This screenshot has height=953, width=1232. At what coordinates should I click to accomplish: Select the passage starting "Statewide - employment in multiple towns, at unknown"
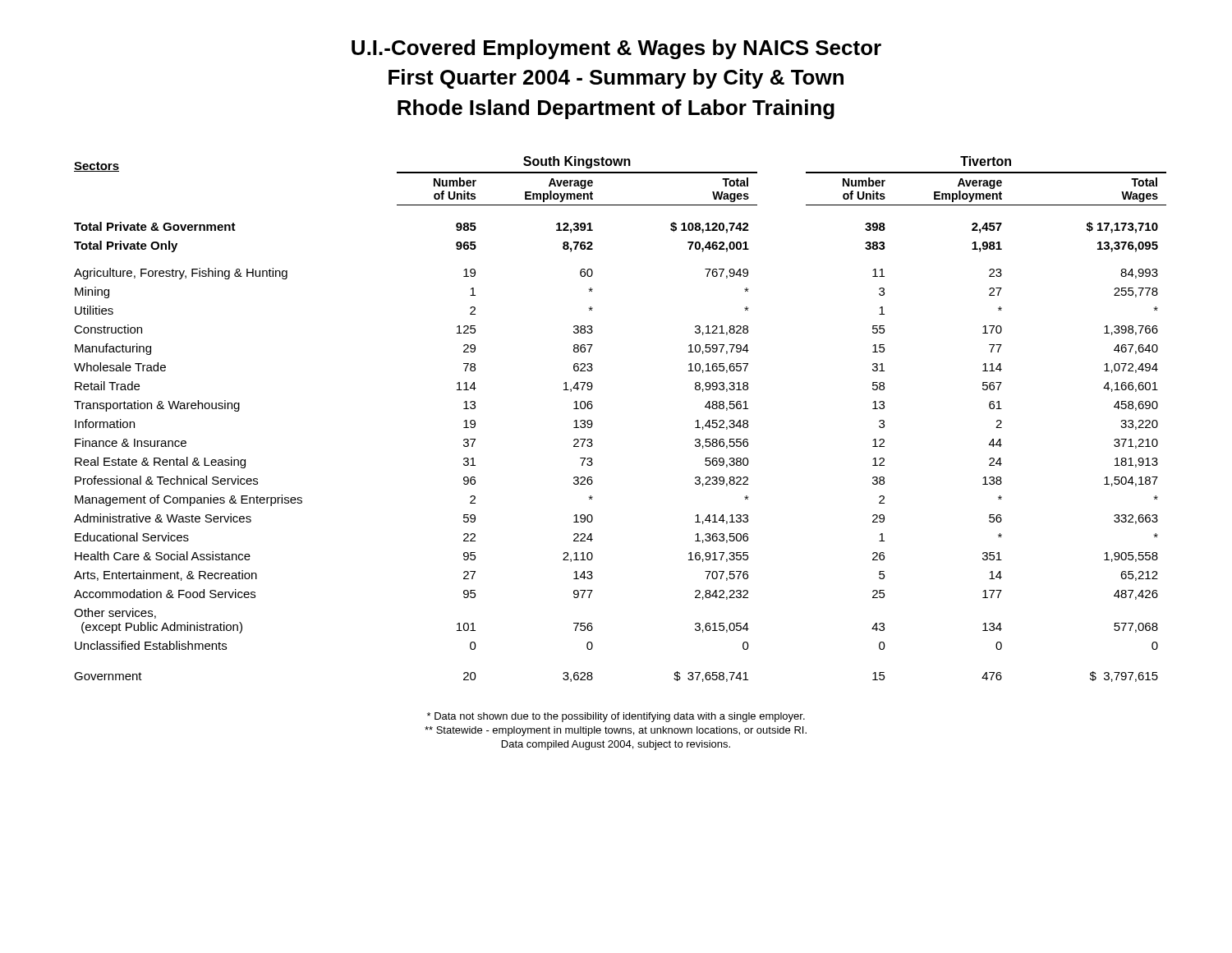616,730
